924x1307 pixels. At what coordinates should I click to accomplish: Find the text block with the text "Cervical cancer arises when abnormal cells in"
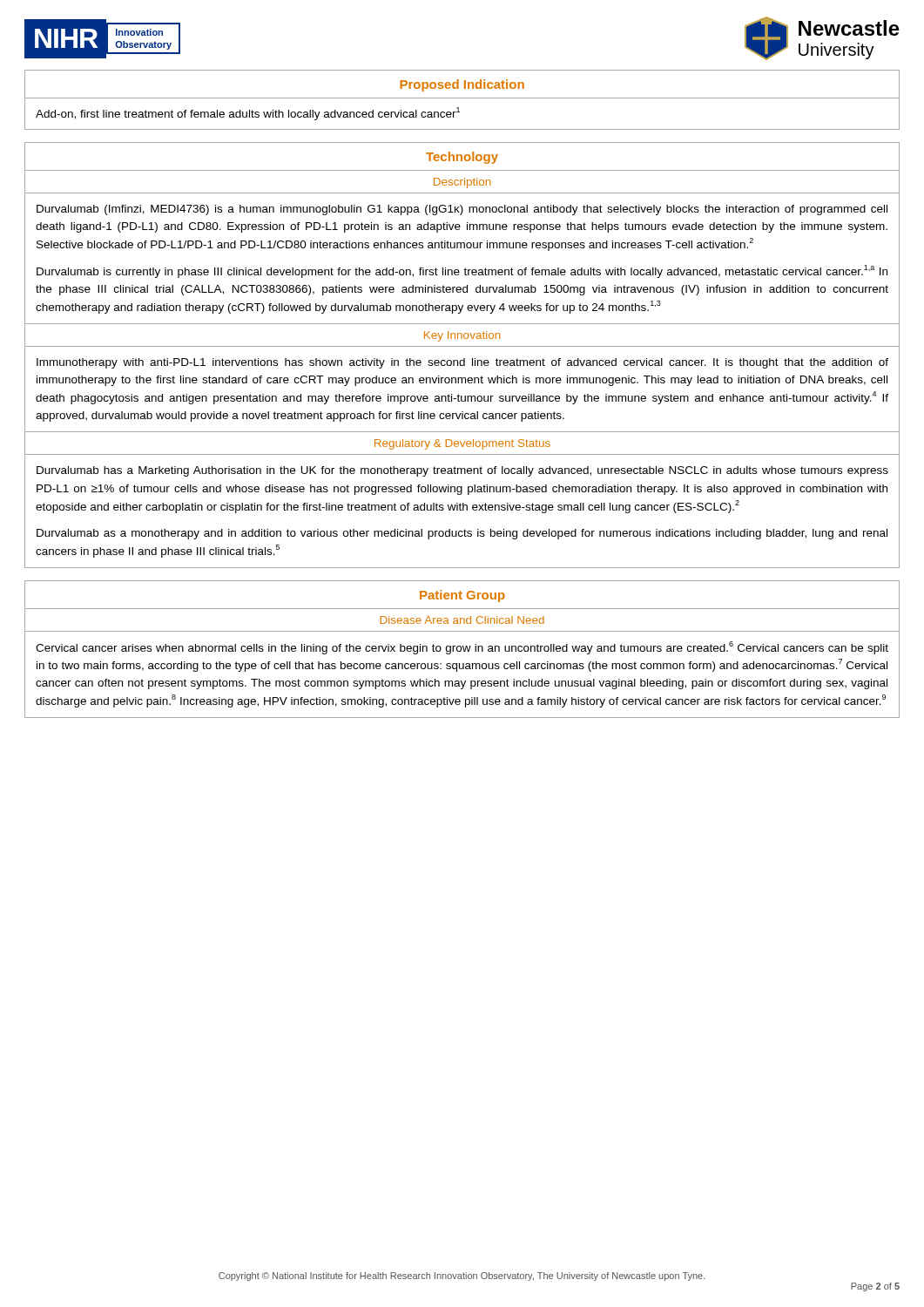click(462, 673)
